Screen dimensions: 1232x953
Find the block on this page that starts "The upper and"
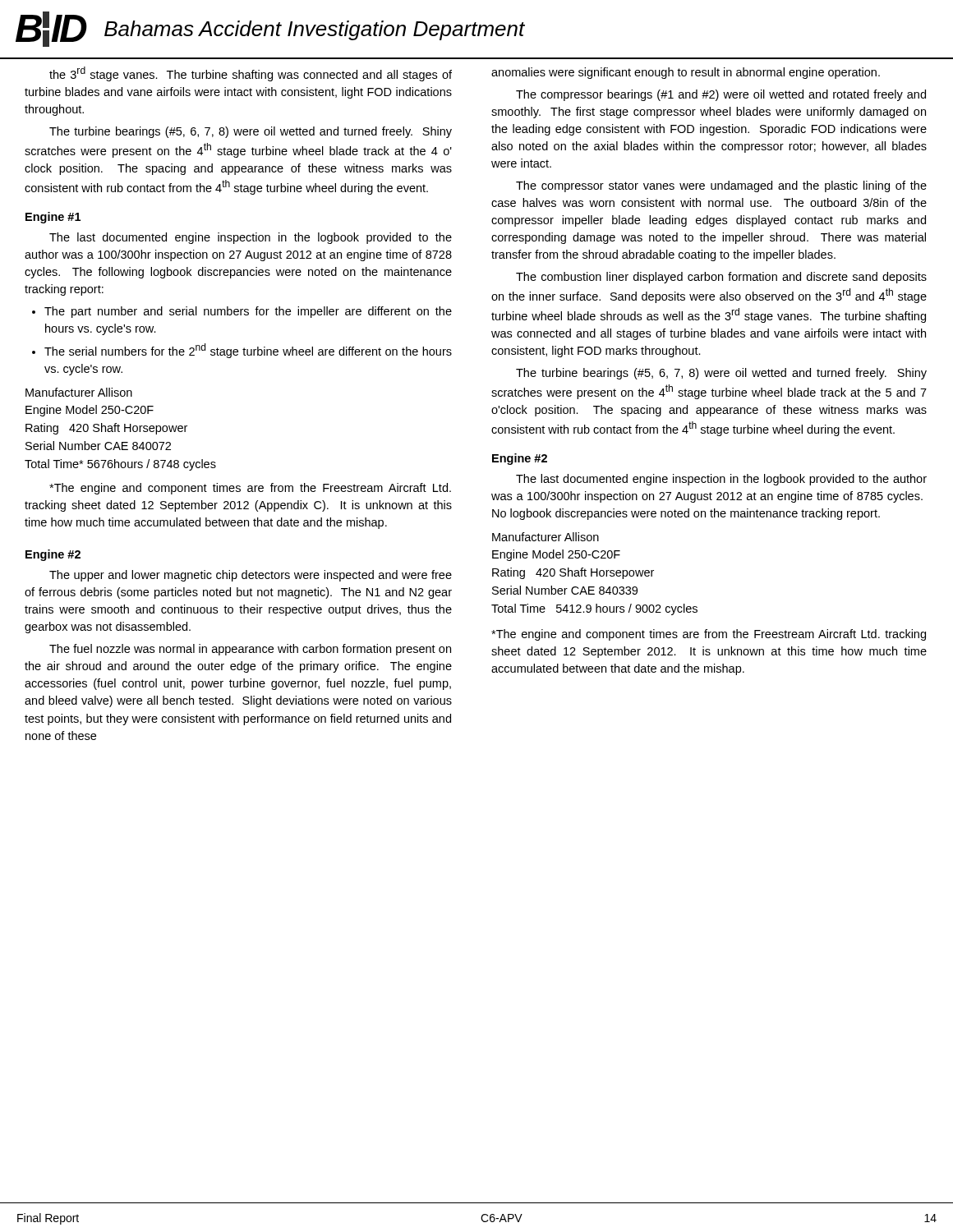238,656
